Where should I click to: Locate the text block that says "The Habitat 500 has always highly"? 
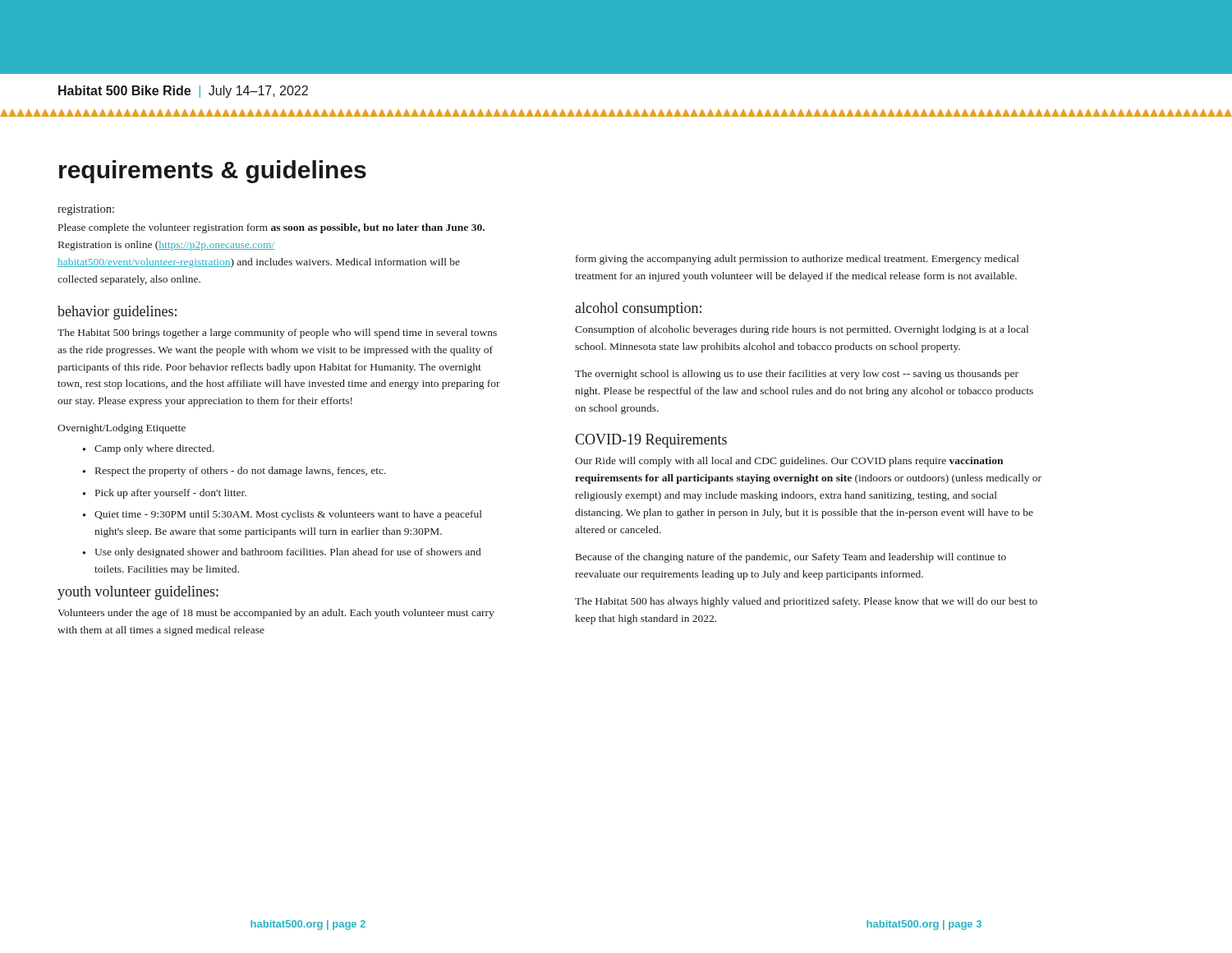point(809,610)
